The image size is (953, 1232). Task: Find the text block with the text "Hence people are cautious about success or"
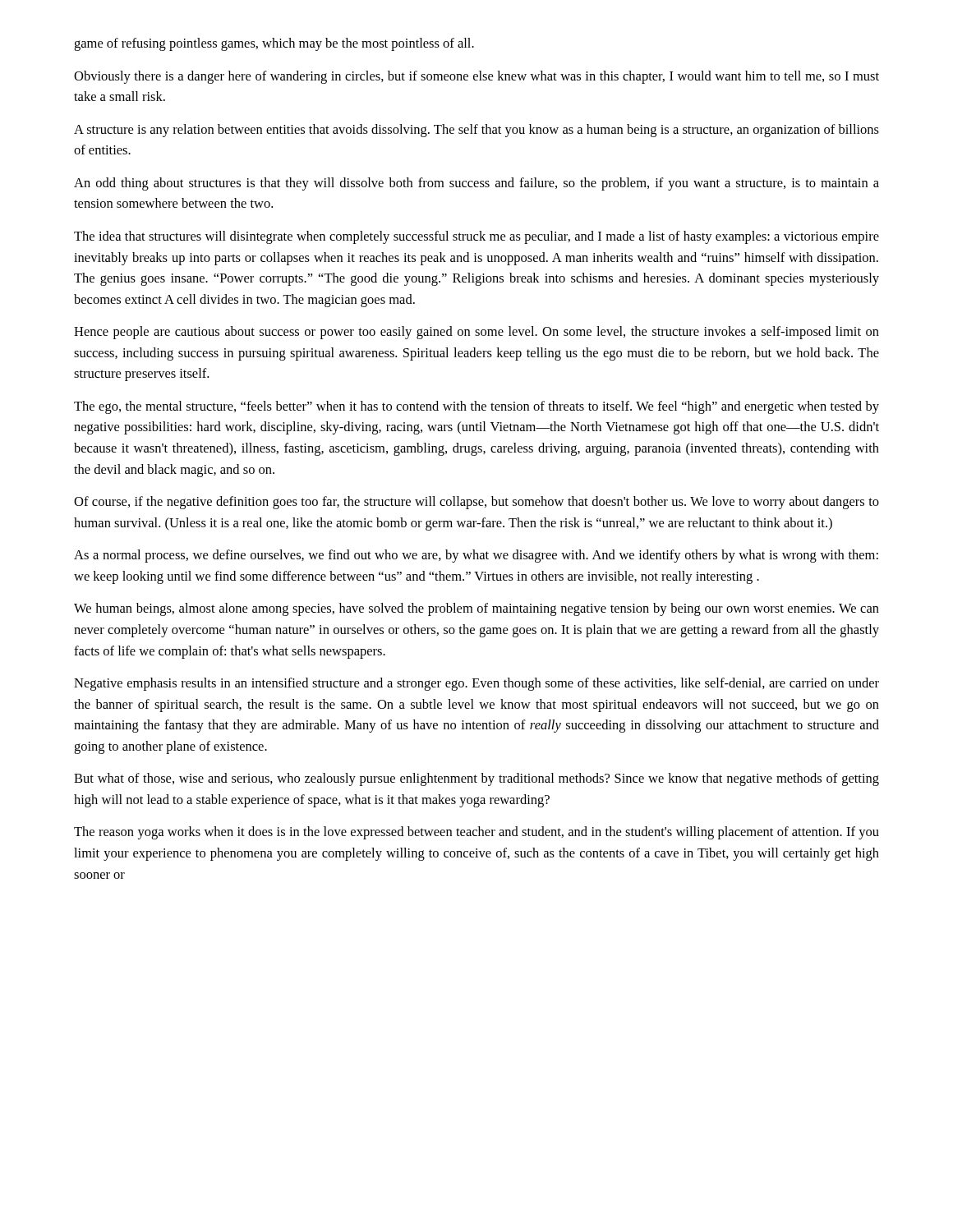pos(476,353)
